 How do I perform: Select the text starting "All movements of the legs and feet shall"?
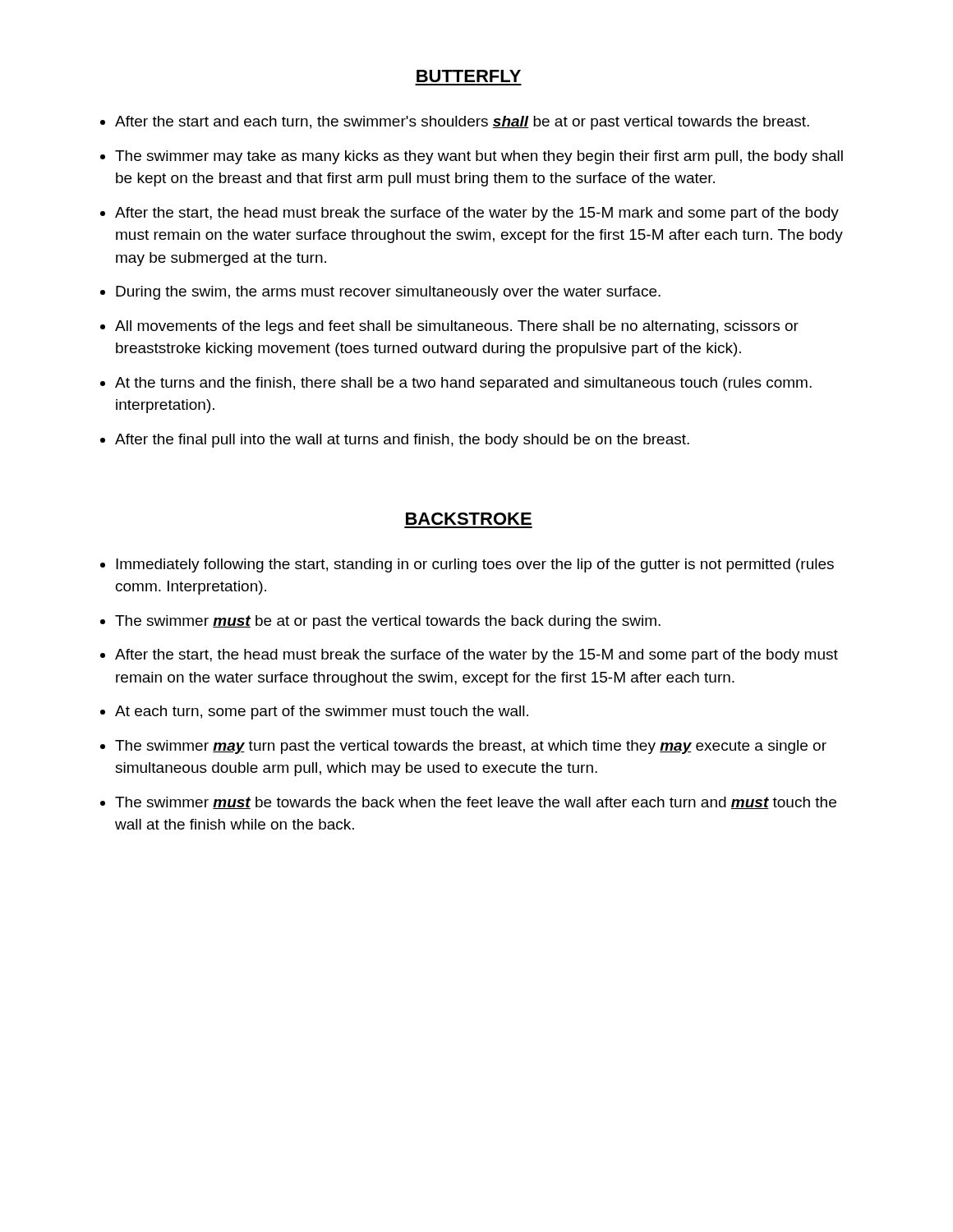point(457,337)
